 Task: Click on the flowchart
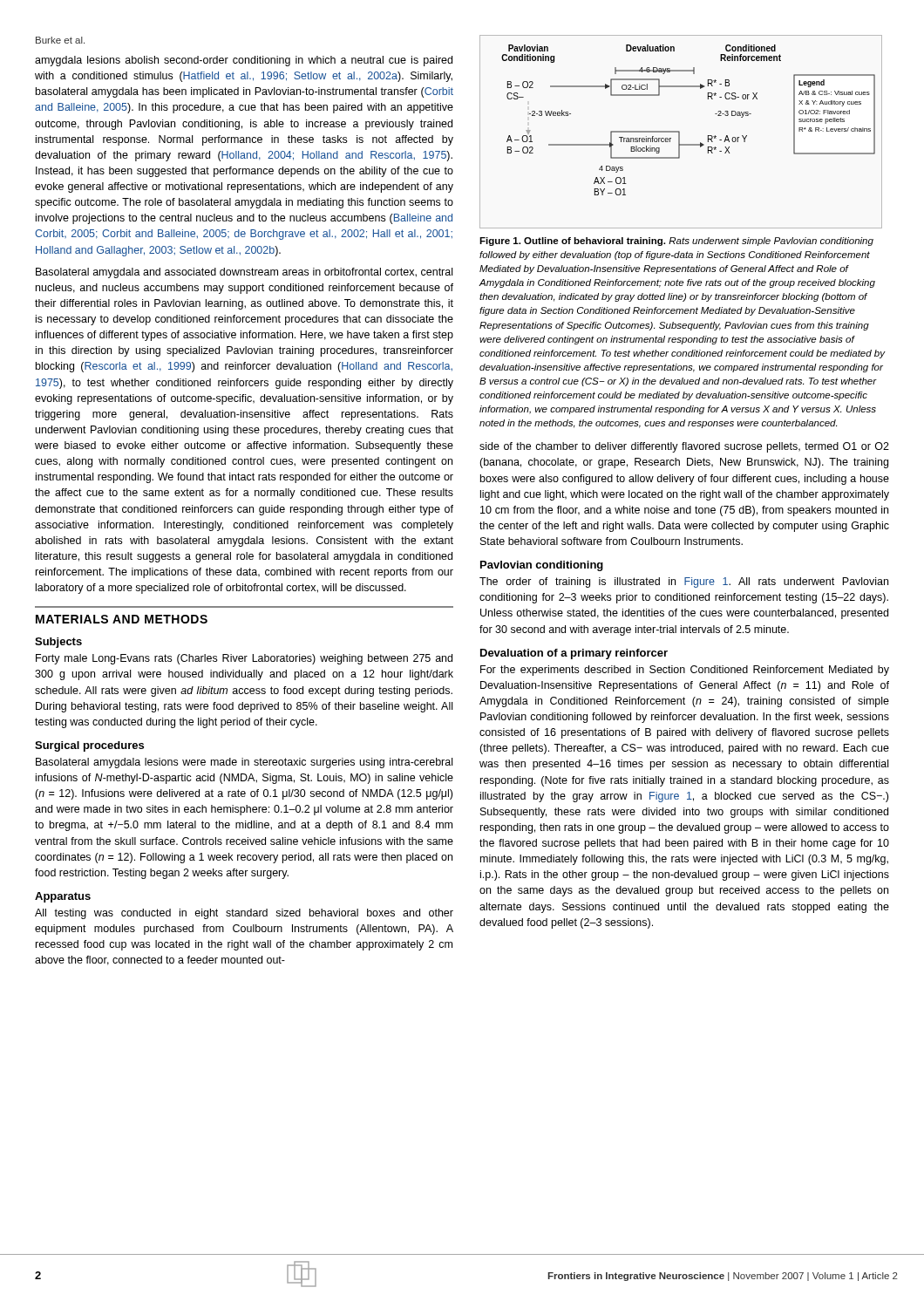[684, 132]
